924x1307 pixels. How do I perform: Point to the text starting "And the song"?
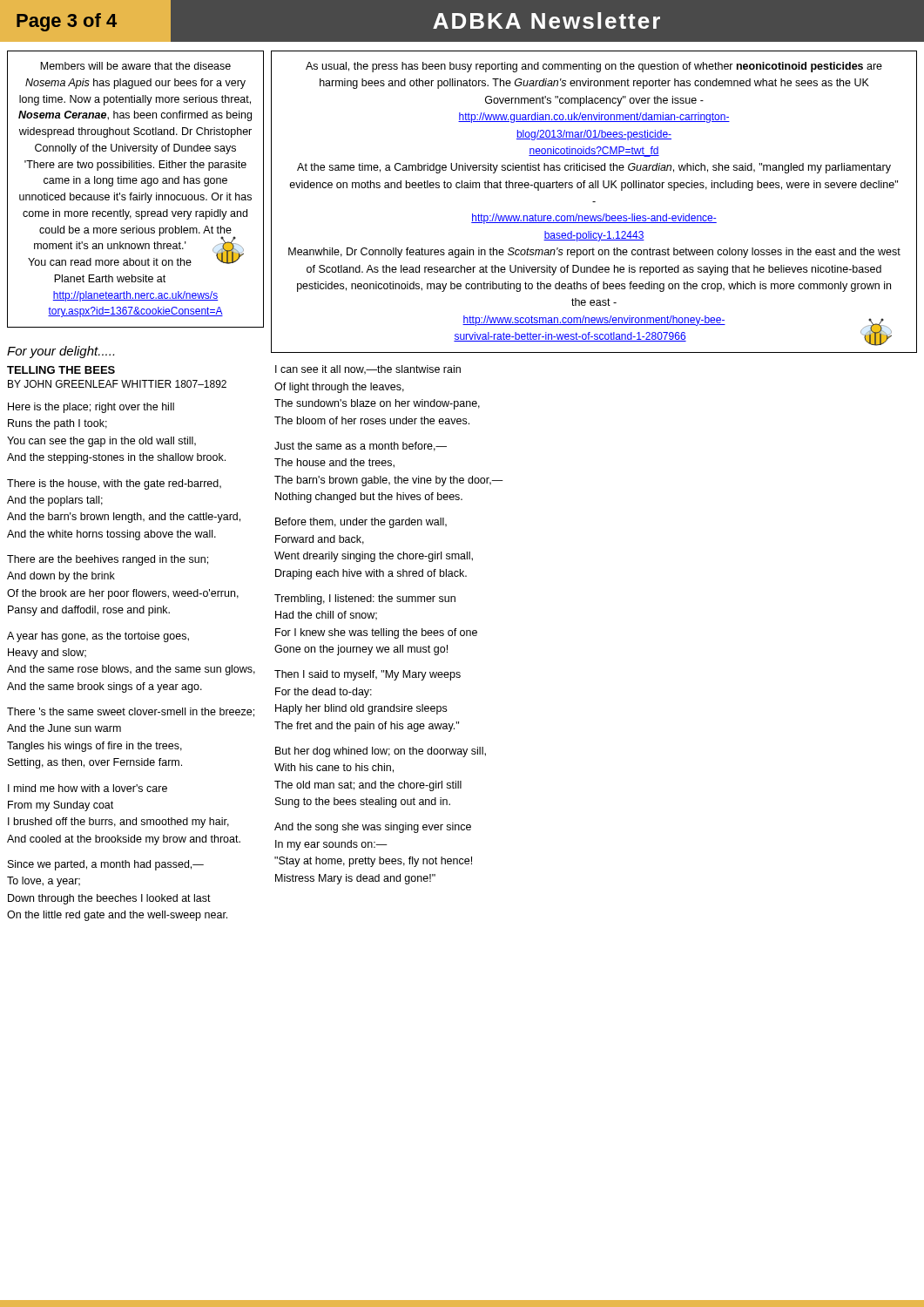(x=374, y=852)
